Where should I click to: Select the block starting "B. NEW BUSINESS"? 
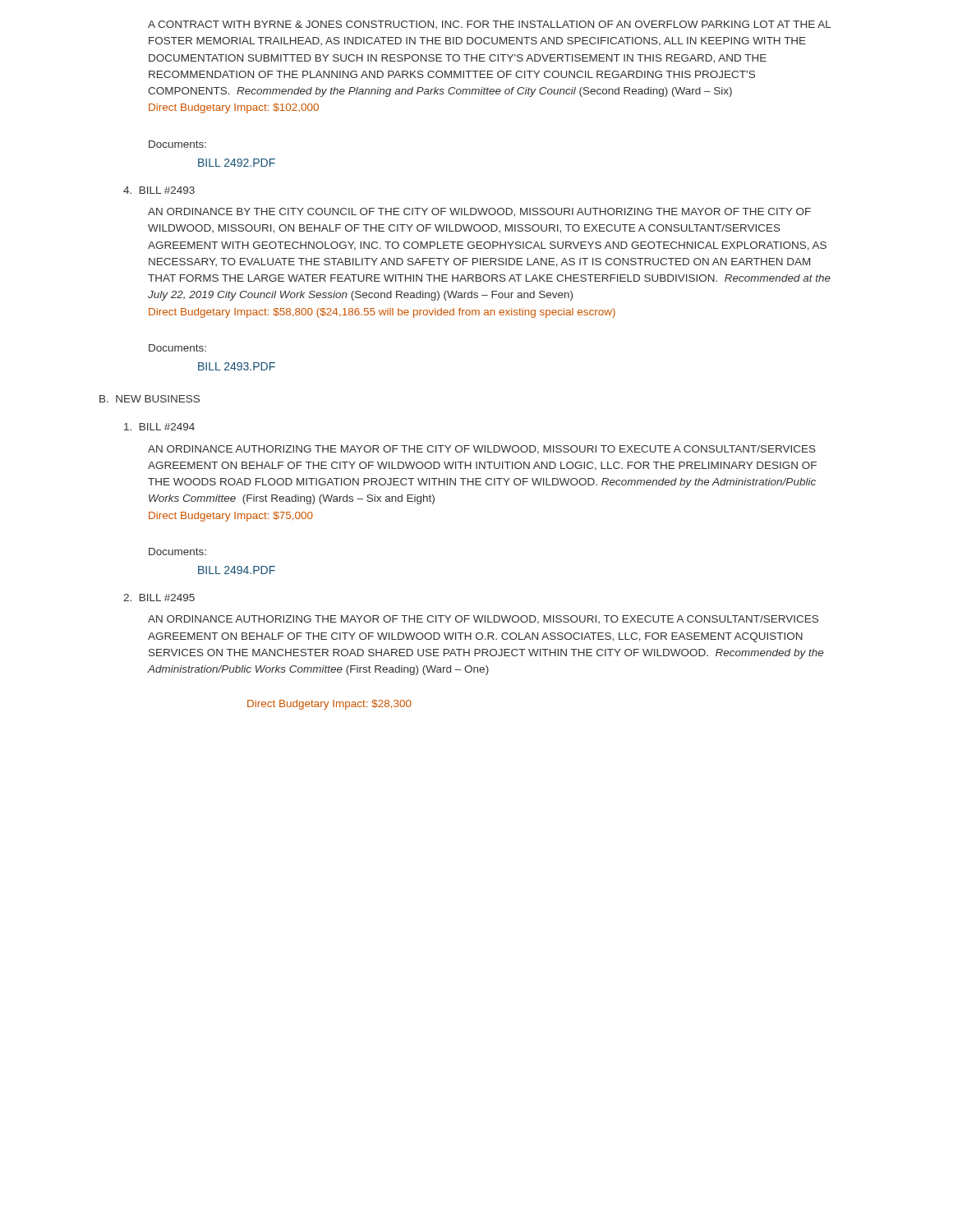point(149,399)
